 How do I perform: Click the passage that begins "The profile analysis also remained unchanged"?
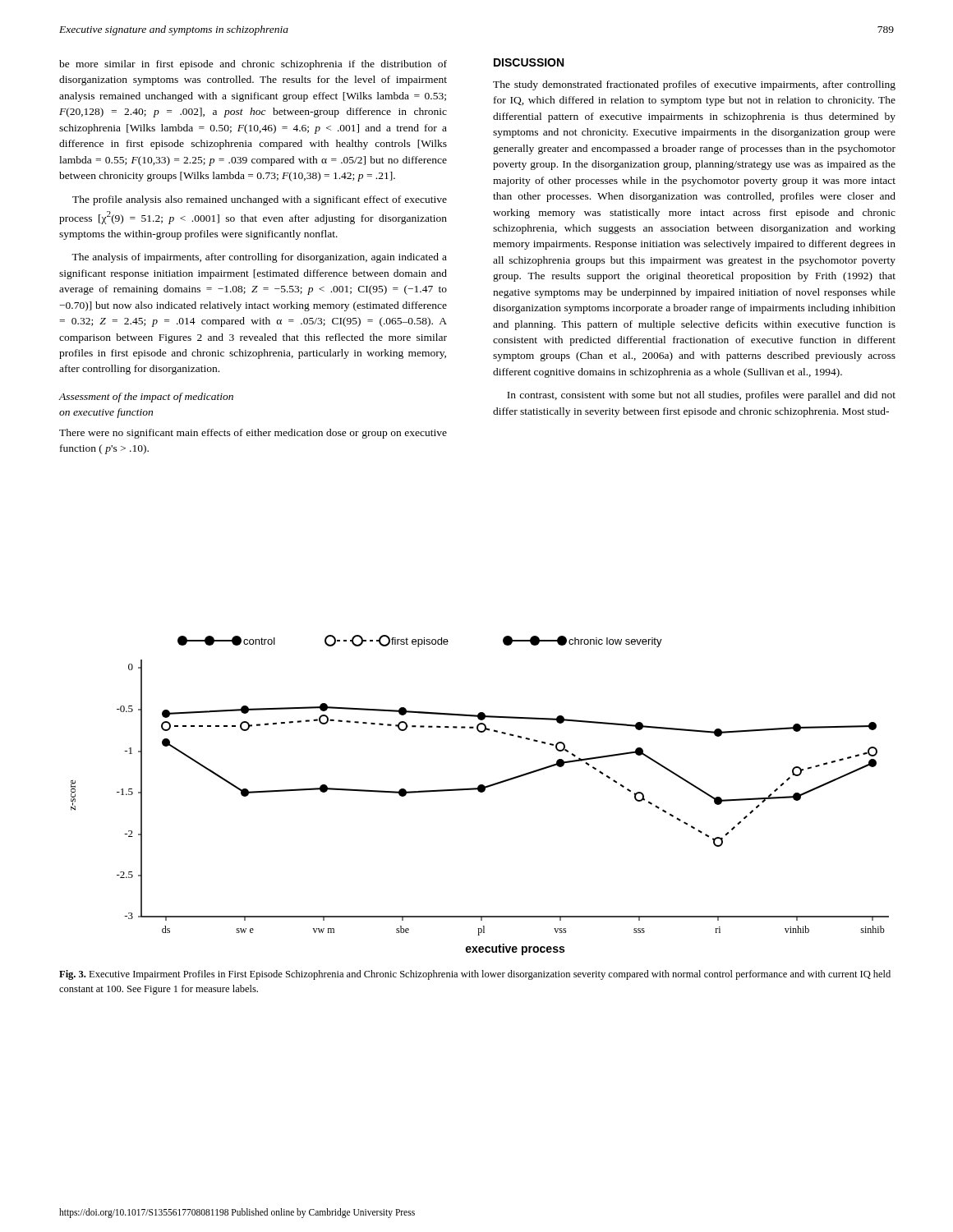[x=253, y=216]
